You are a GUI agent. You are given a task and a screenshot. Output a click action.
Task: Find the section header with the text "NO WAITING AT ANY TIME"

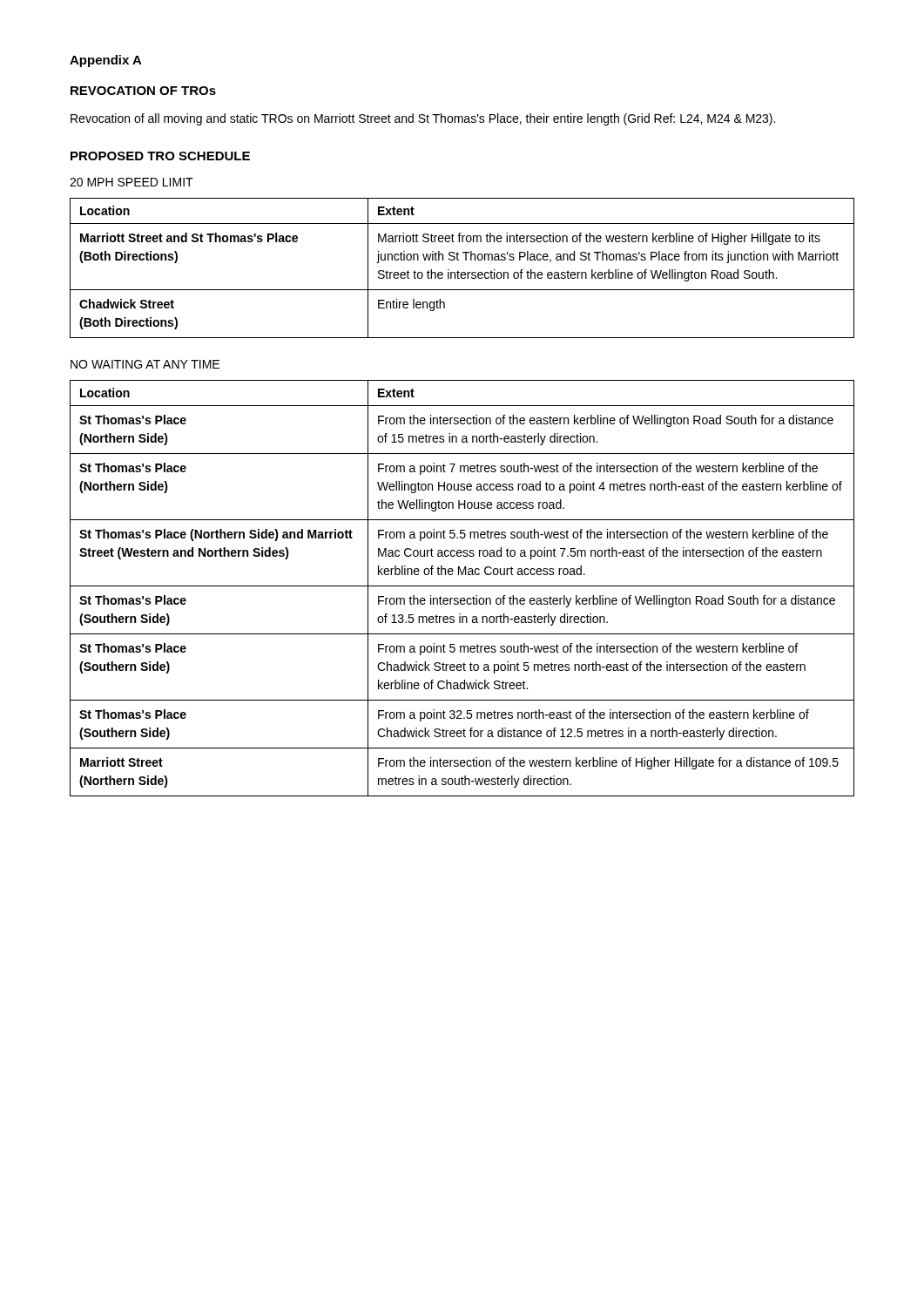145,364
